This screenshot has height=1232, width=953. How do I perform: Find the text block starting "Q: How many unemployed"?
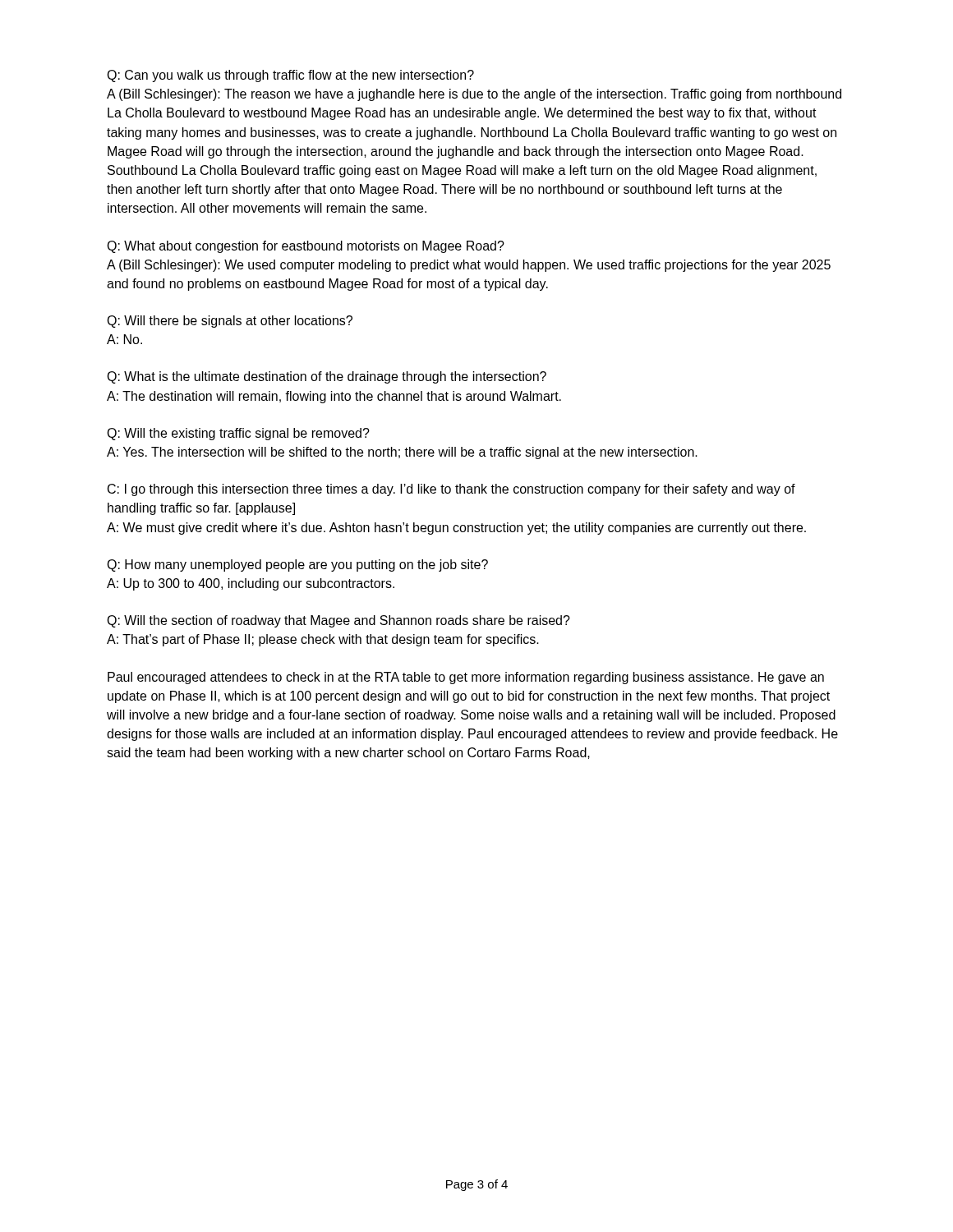point(298,574)
